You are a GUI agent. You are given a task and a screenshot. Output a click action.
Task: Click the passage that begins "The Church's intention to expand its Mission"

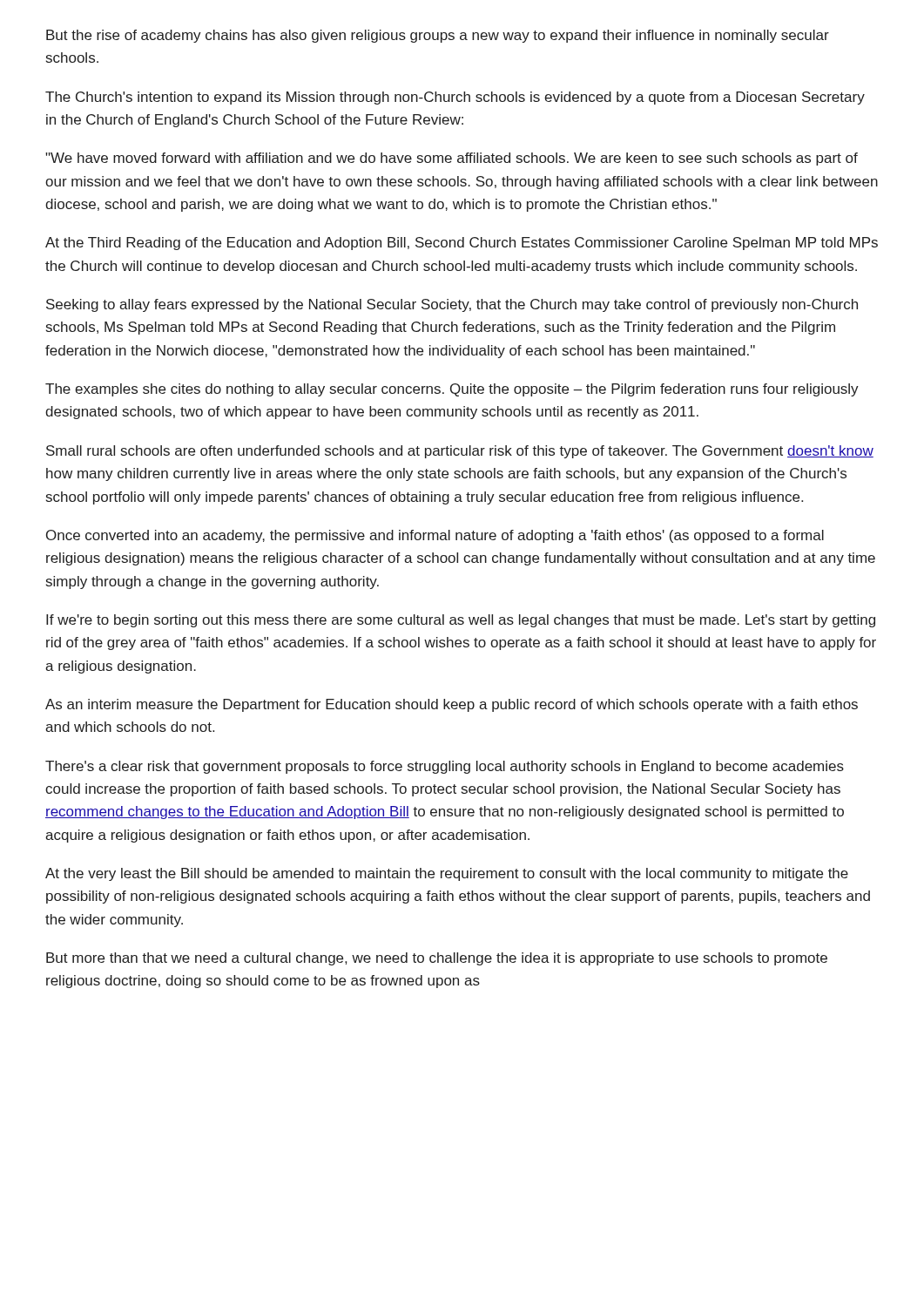455,108
